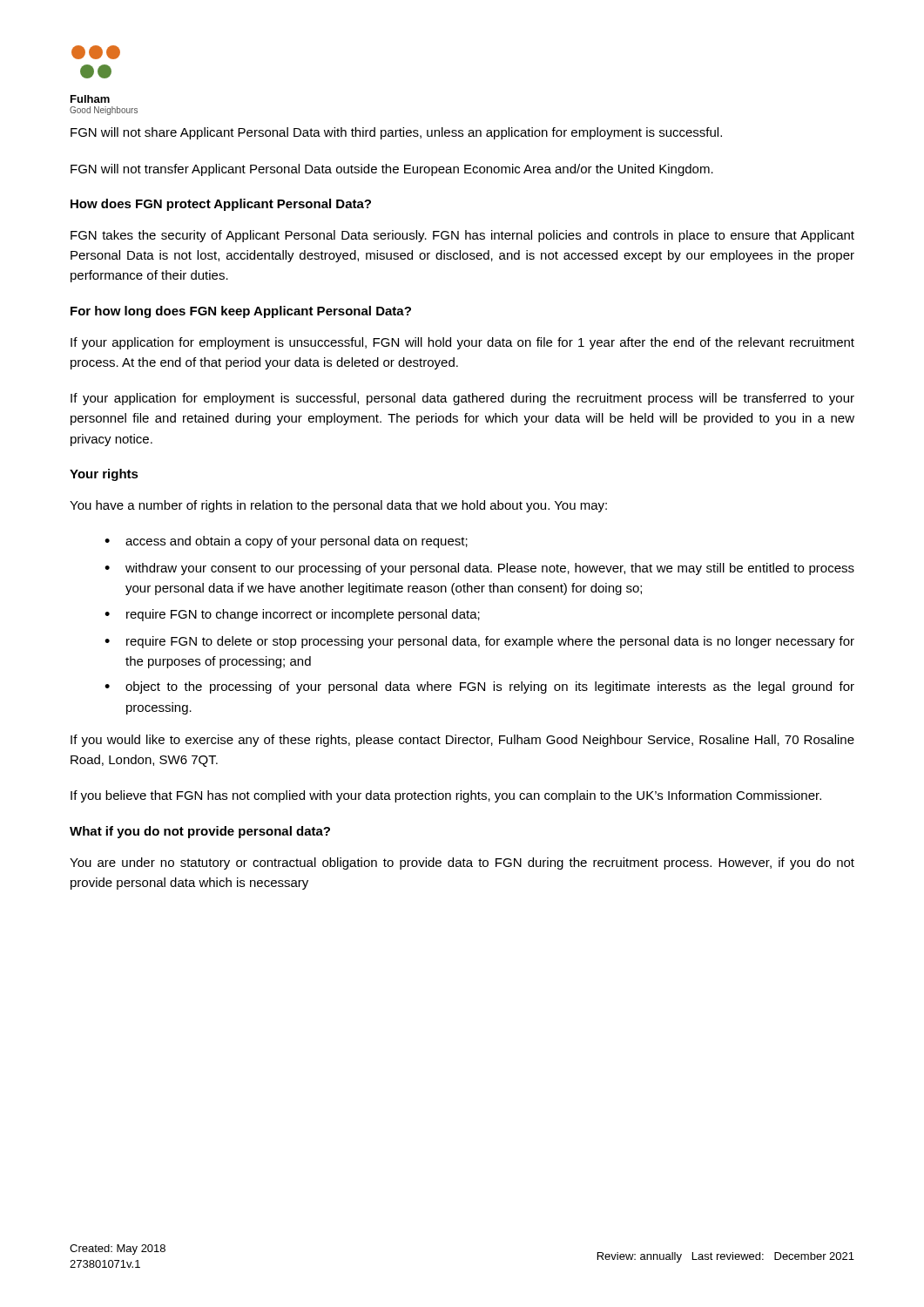Locate the logo
924x1307 pixels.
[x=462, y=79]
